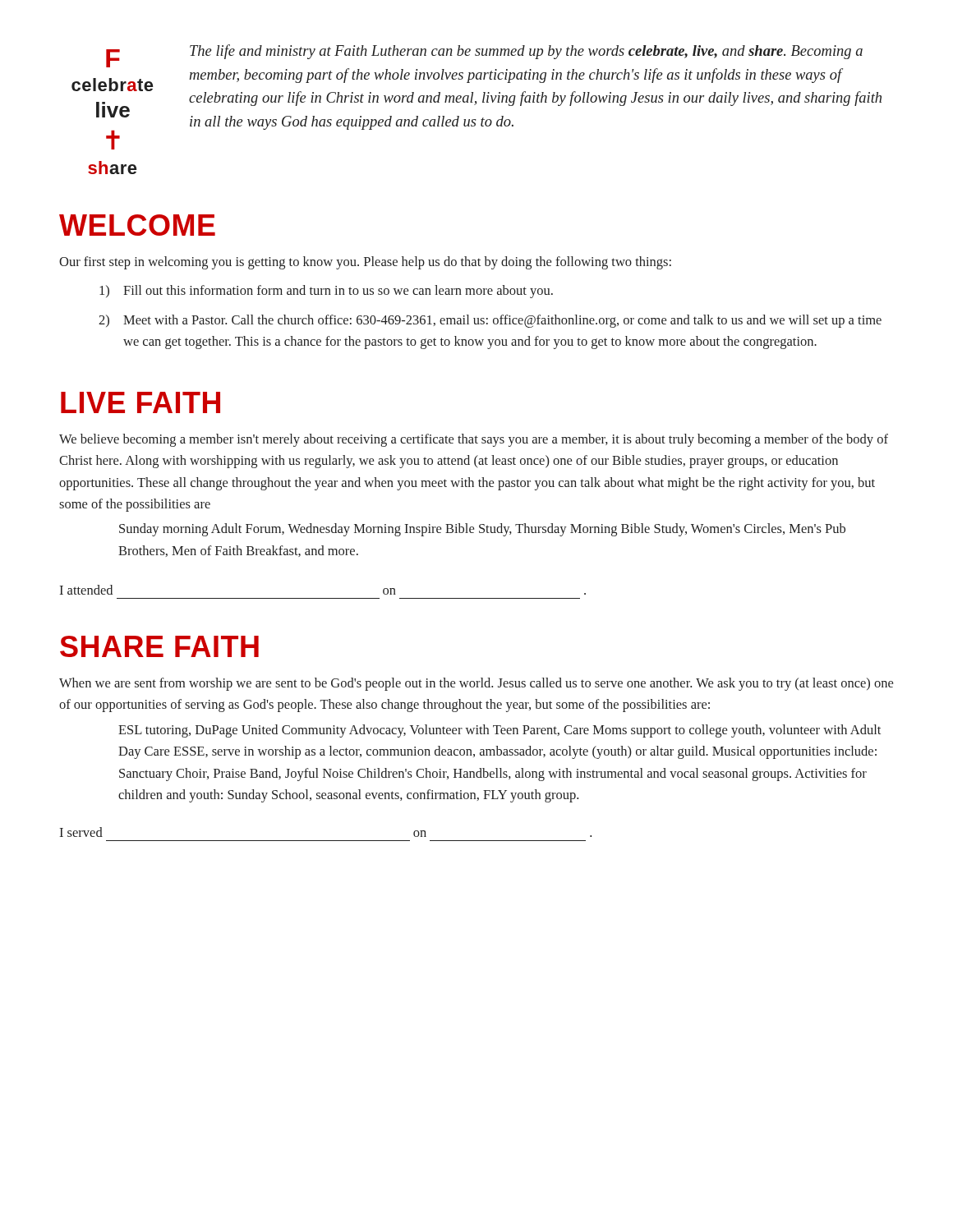Select the element starting "I served on ."

[326, 833]
